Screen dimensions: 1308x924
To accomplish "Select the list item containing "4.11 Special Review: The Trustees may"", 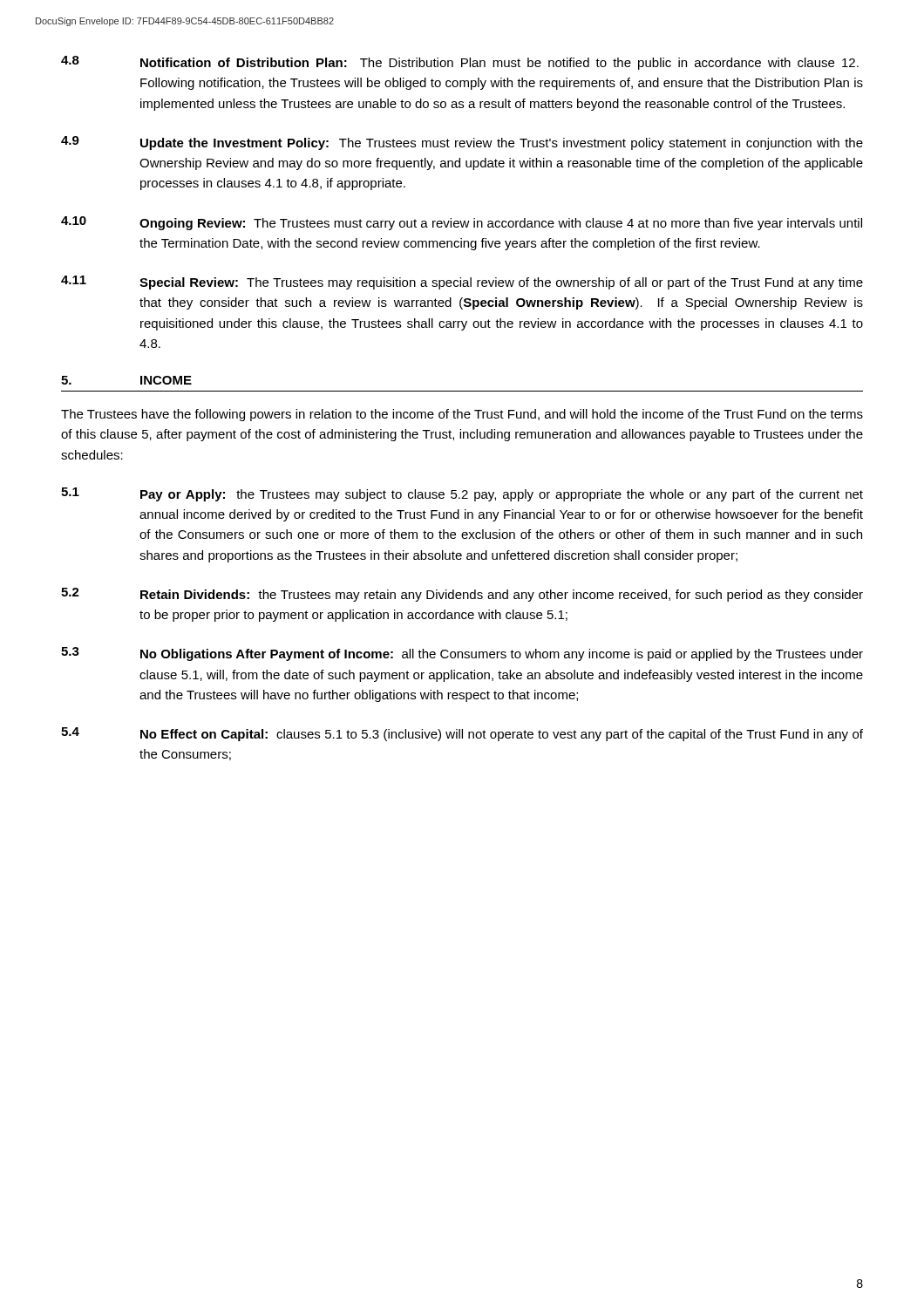I will pyautogui.click(x=462, y=313).
